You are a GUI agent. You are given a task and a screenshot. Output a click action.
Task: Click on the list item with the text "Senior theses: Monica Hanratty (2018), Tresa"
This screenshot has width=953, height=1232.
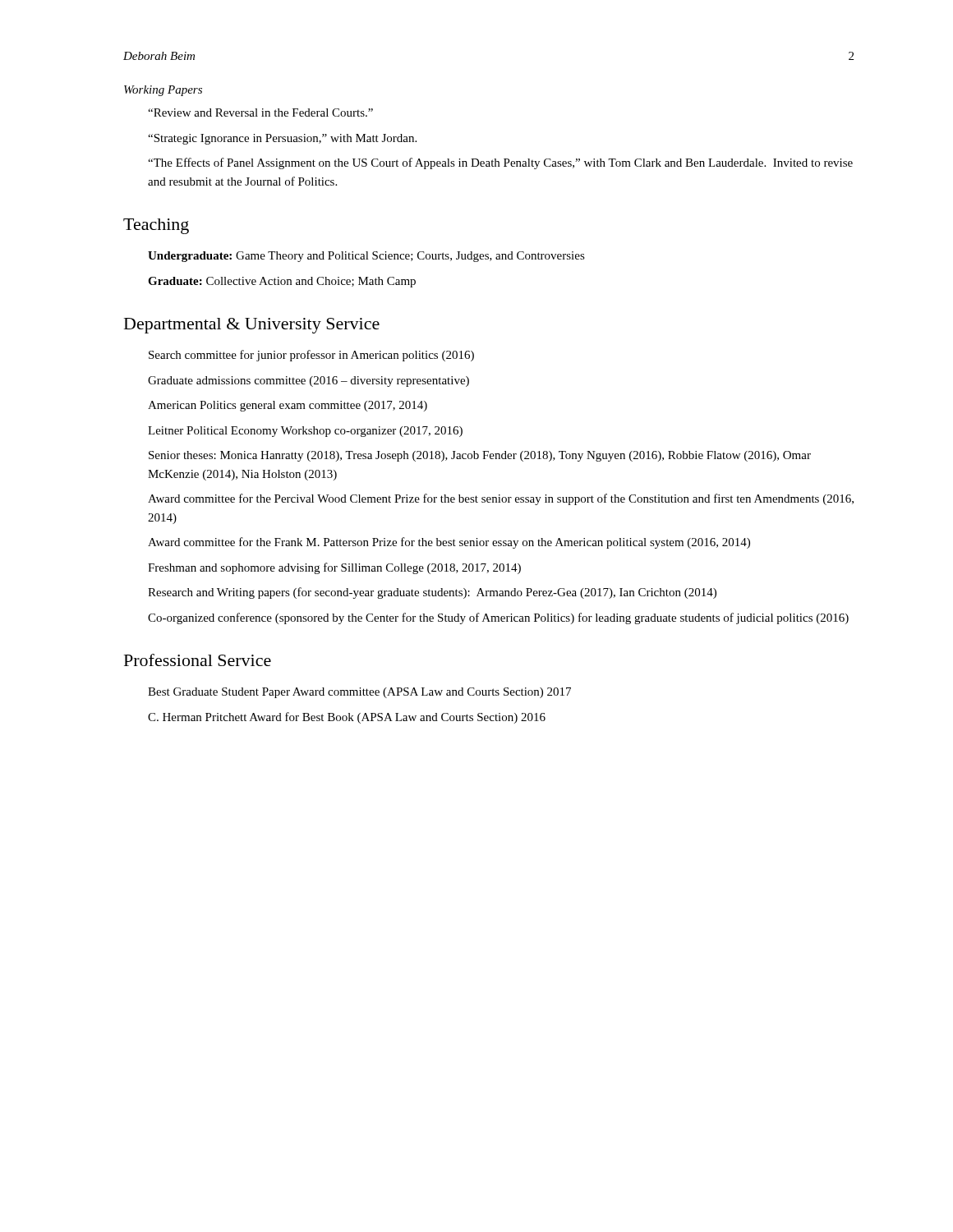pos(479,464)
